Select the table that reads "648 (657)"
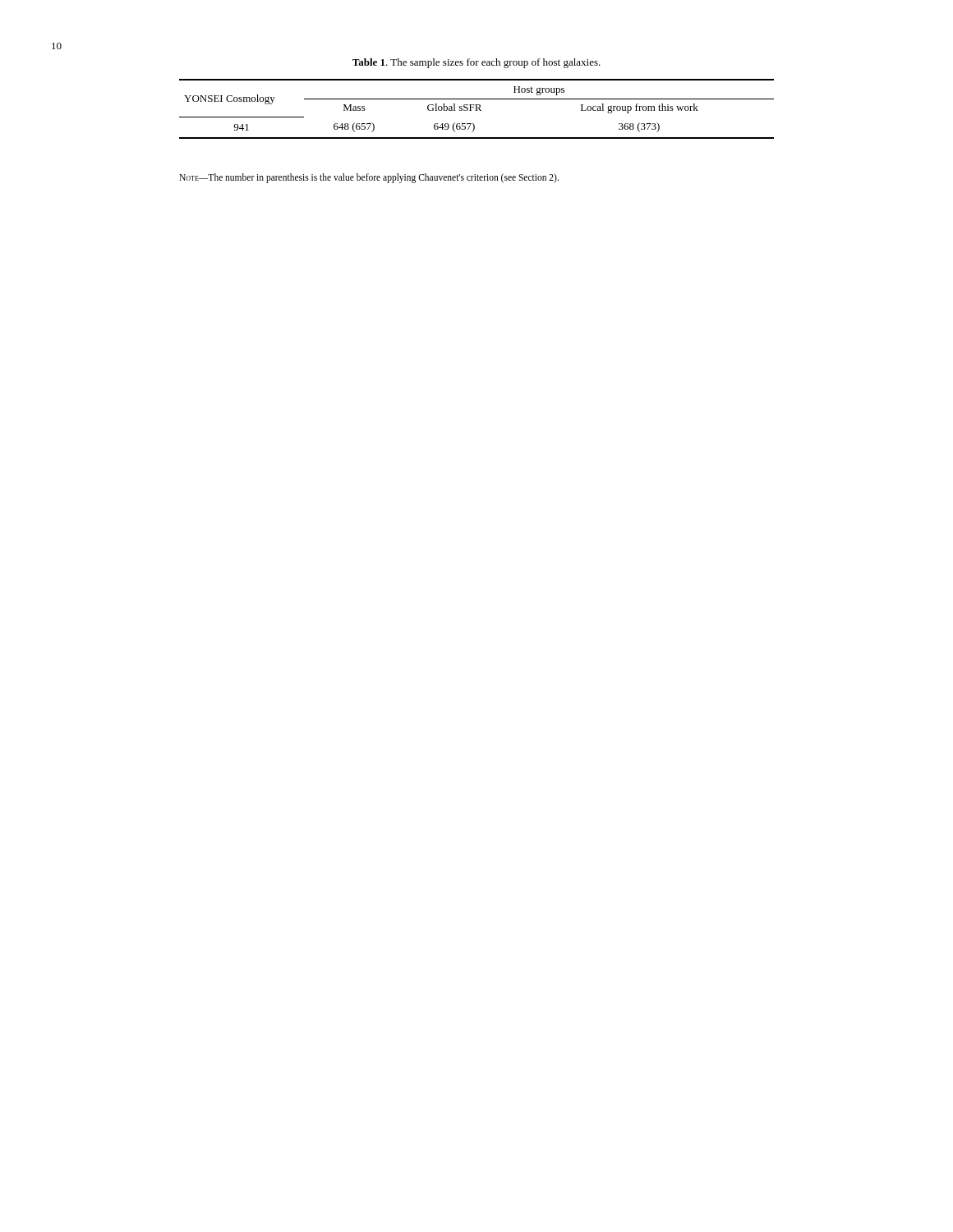953x1232 pixels. [476, 109]
